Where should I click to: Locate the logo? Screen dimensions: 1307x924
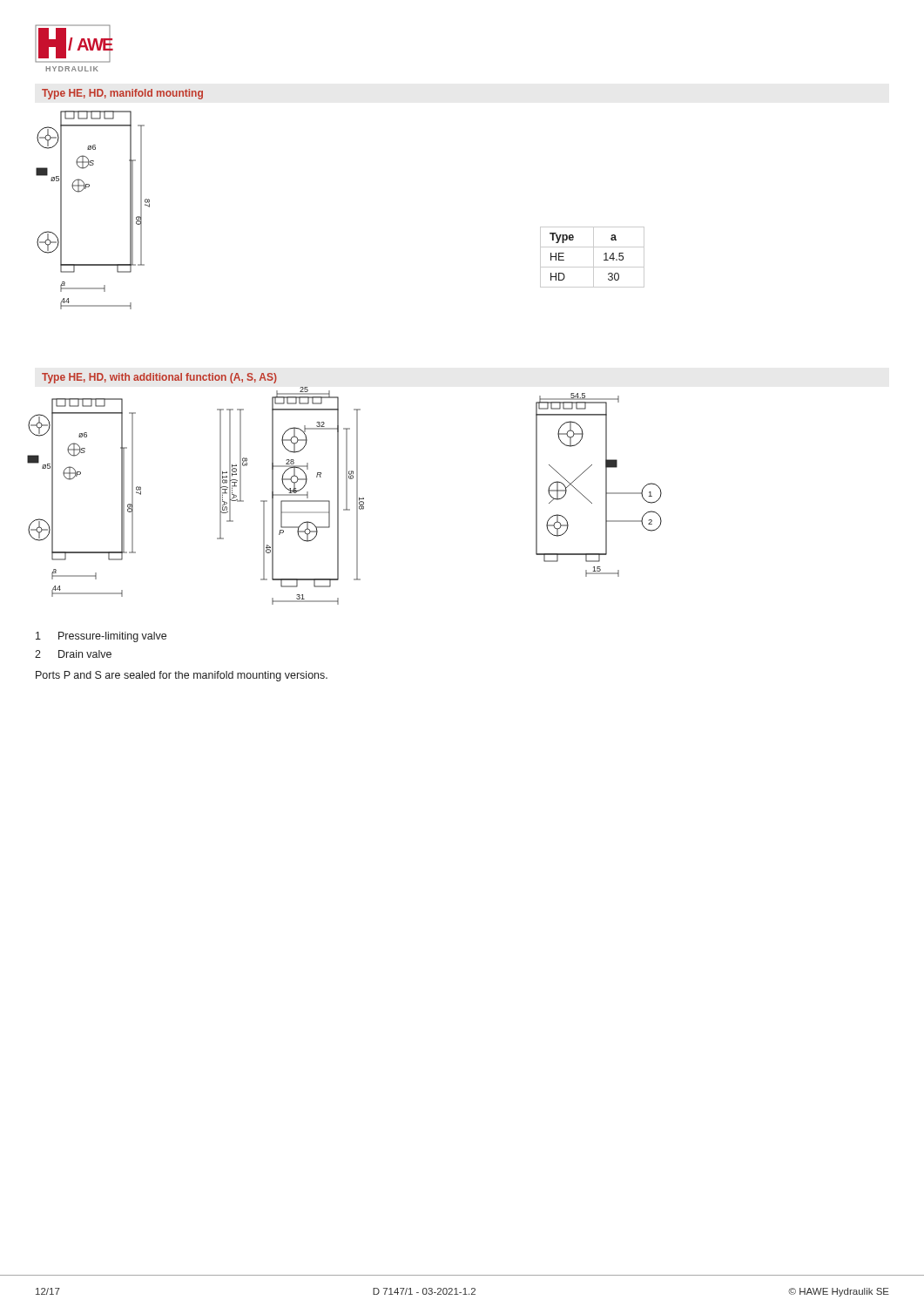[x=85, y=51]
